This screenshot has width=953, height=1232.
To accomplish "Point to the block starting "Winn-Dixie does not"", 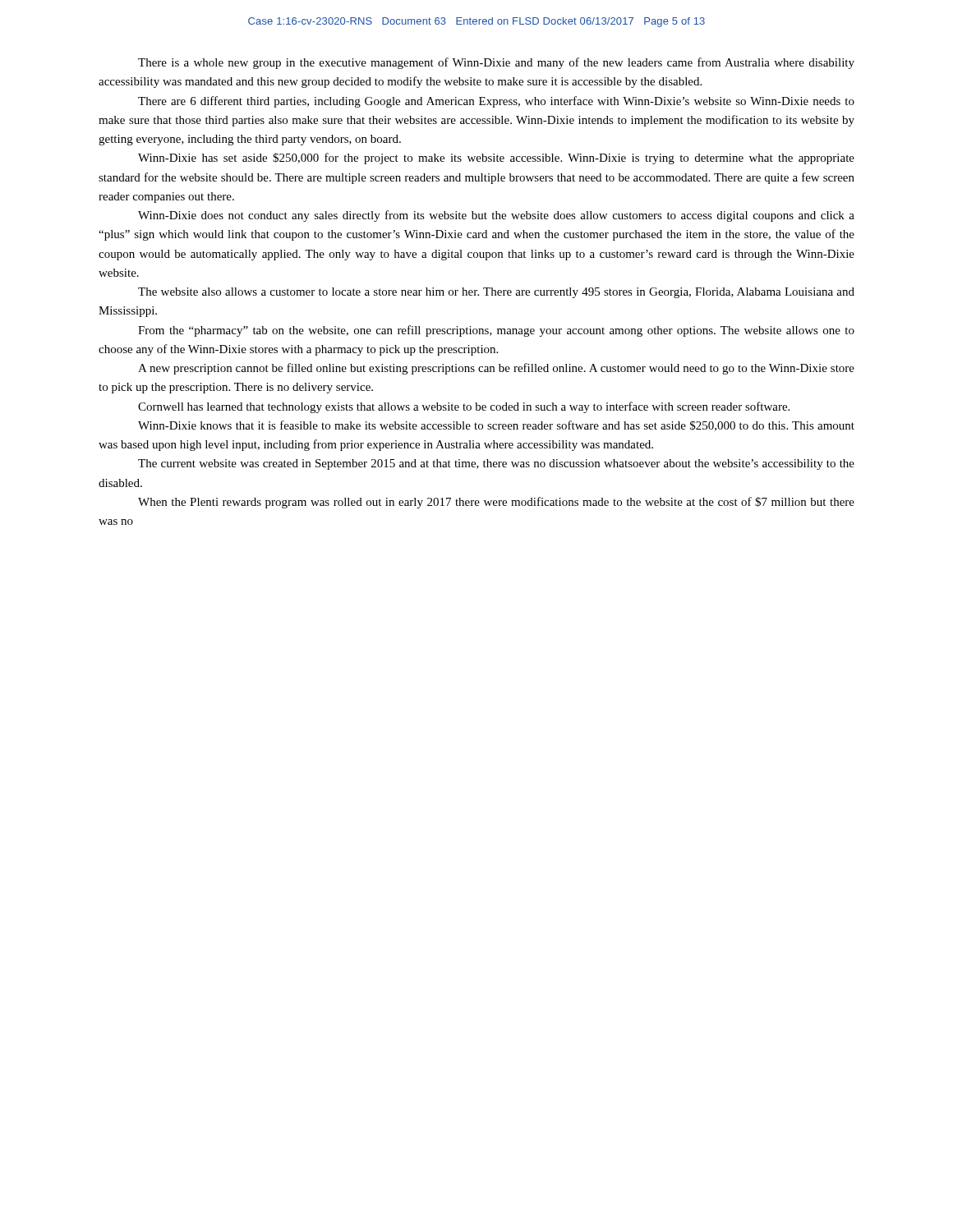I will pyautogui.click(x=476, y=244).
